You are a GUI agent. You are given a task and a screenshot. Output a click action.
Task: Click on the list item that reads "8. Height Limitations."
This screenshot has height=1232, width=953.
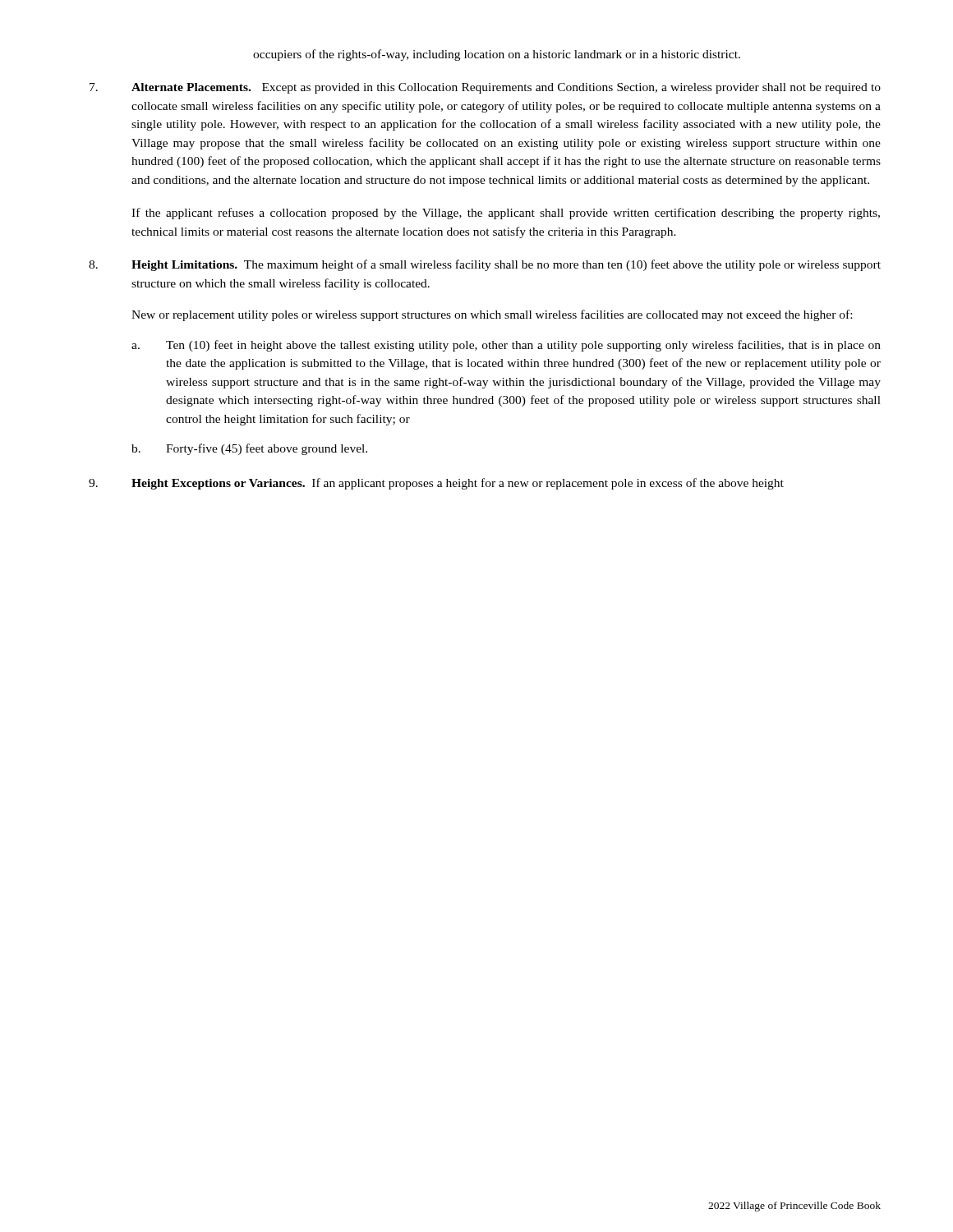tap(485, 274)
